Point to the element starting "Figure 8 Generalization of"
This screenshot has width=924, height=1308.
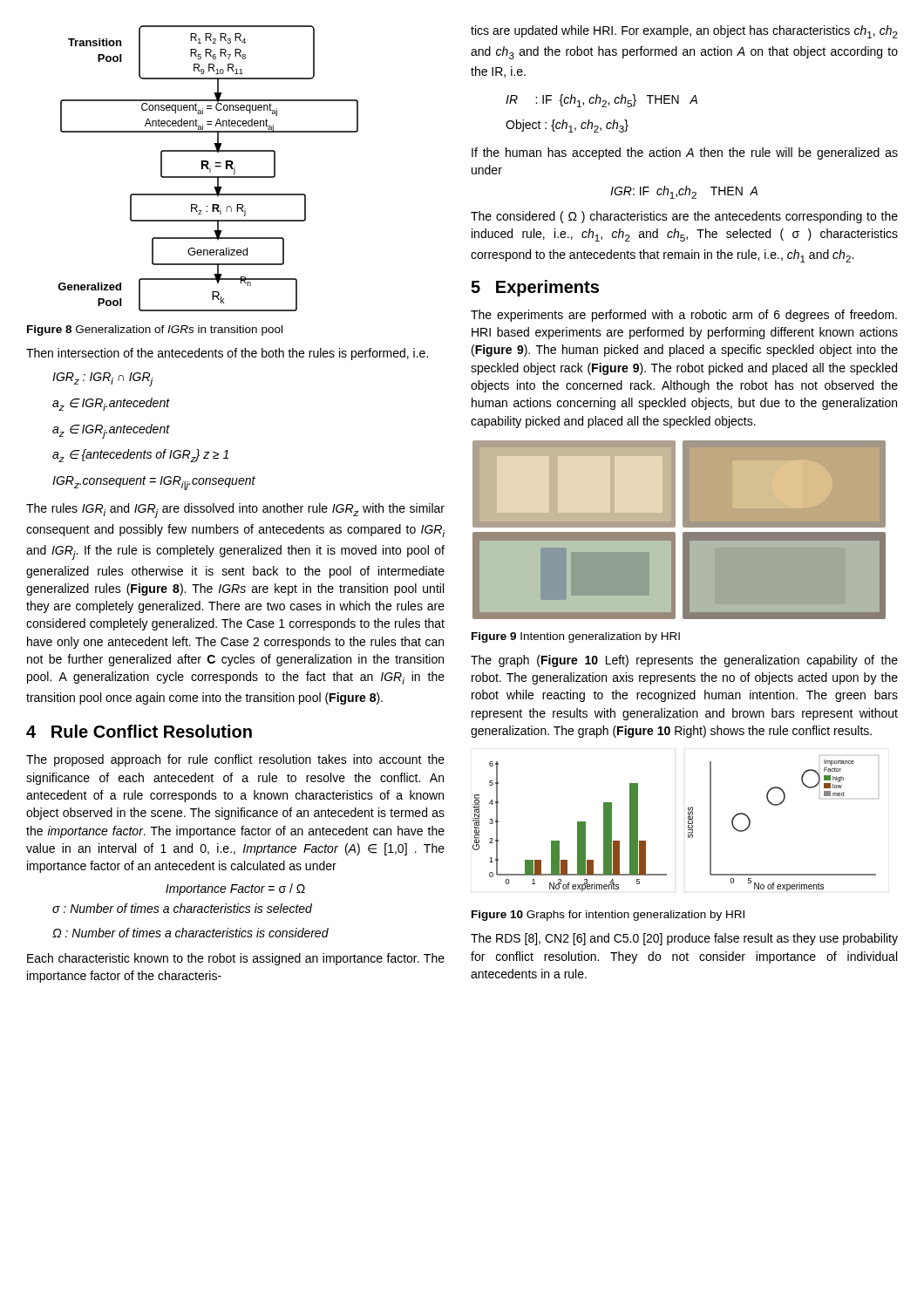click(155, 329)
